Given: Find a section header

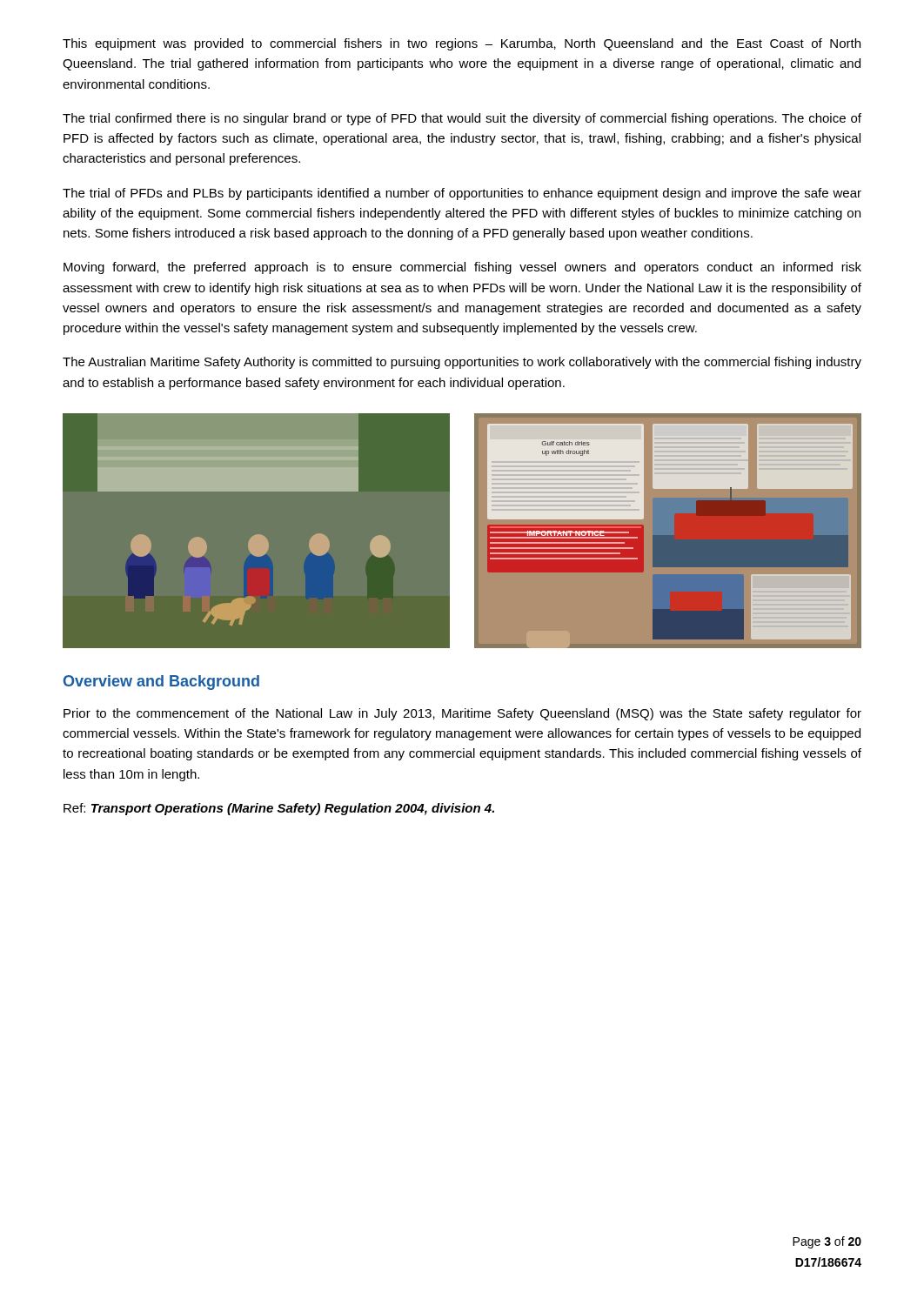Looking at the screenshot, I should point(161,681).
